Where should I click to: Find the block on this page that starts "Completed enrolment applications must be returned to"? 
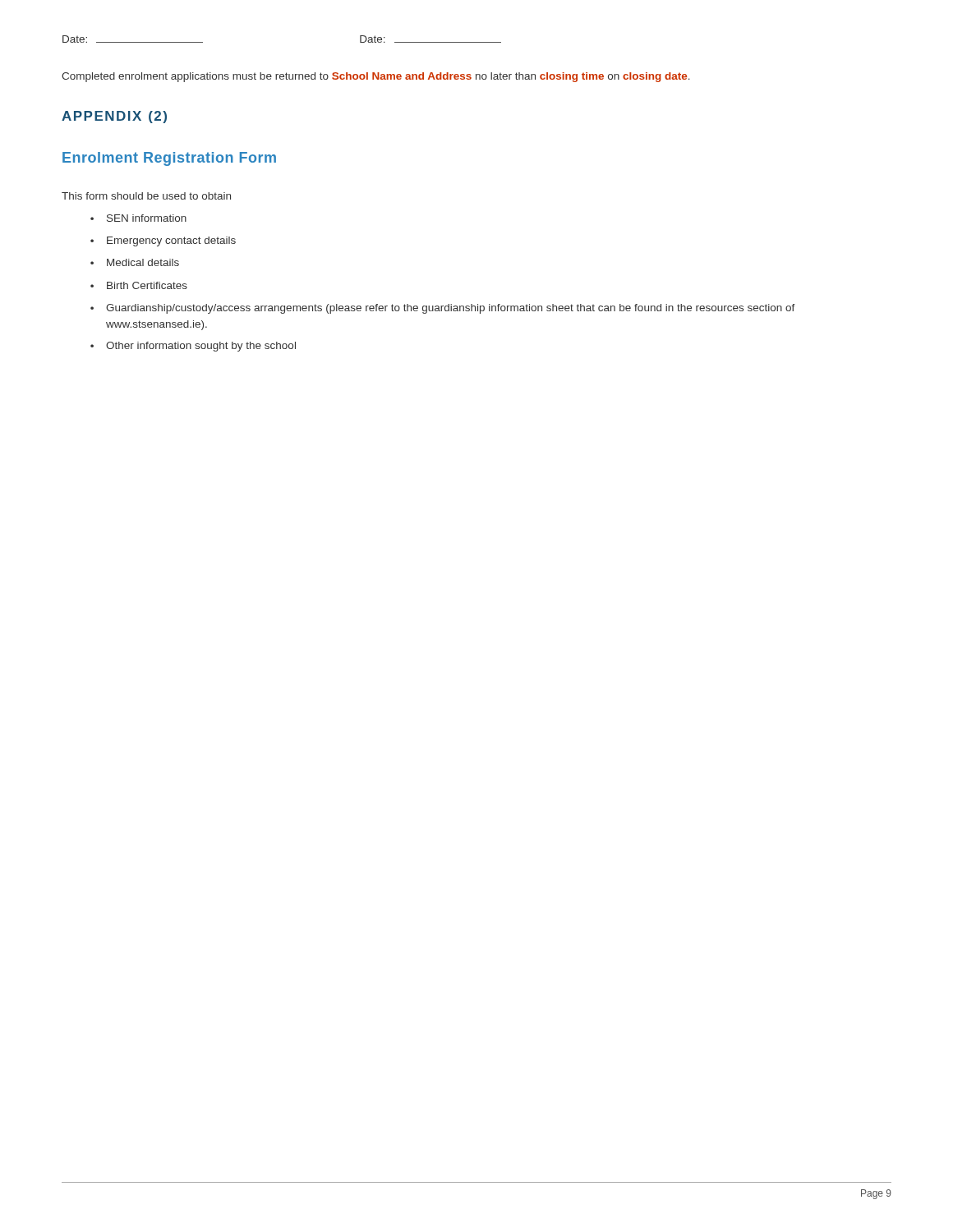pyautogui.click(x=376, y=76)
